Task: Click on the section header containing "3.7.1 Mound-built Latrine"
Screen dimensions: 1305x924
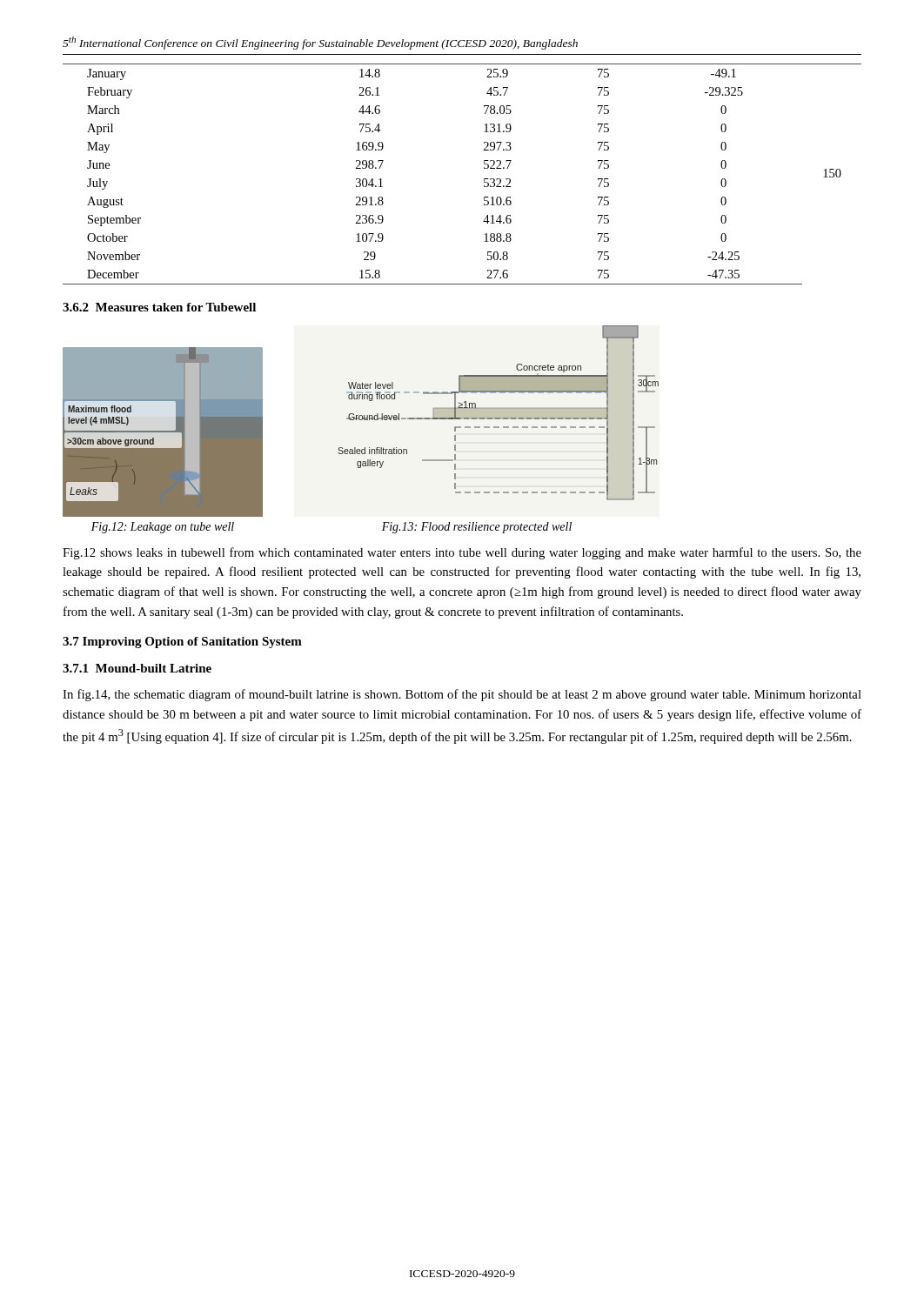Action: [x=137, y=668]
